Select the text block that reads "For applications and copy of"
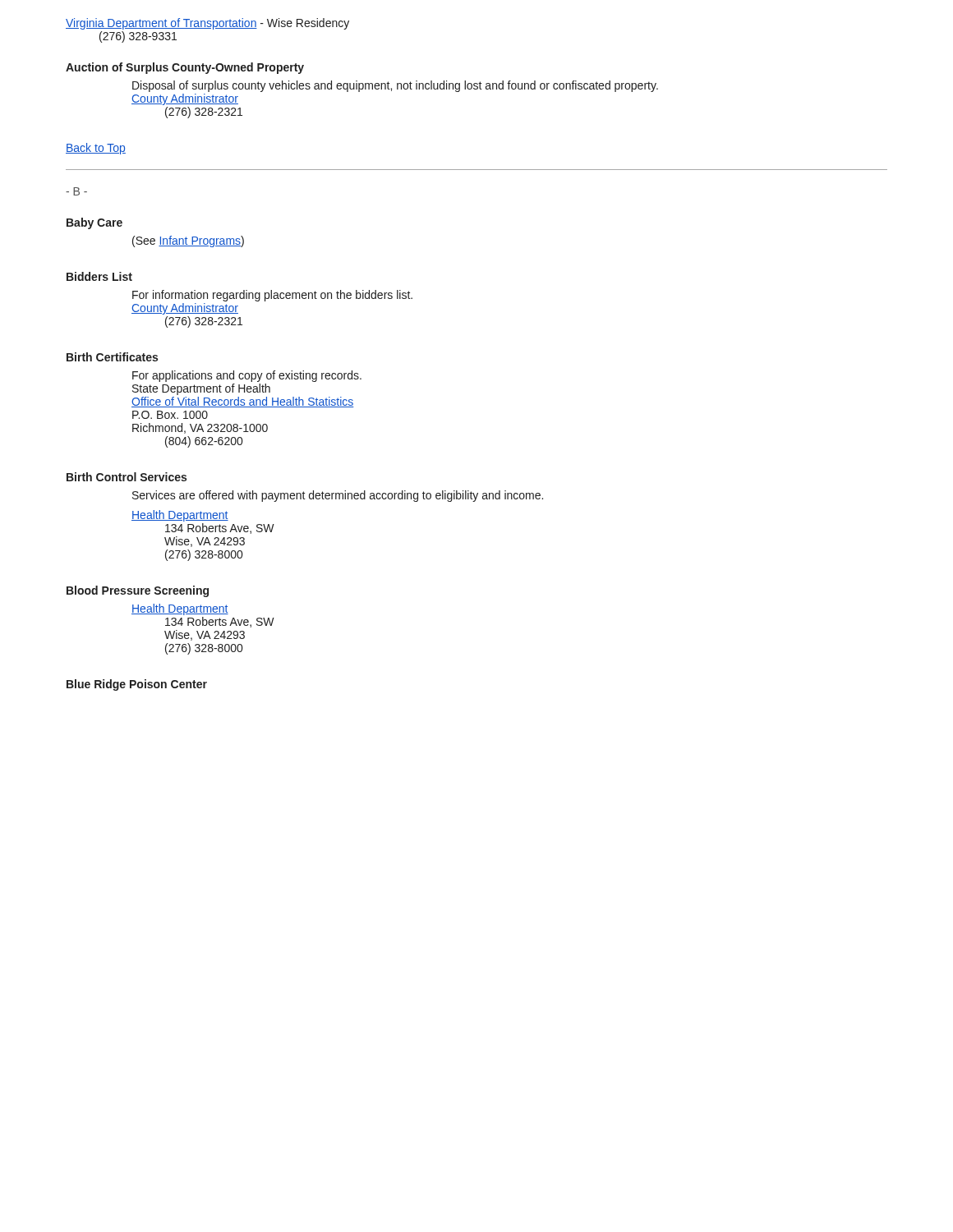Viewport: 953px width, 1232px height. (247, 376)
